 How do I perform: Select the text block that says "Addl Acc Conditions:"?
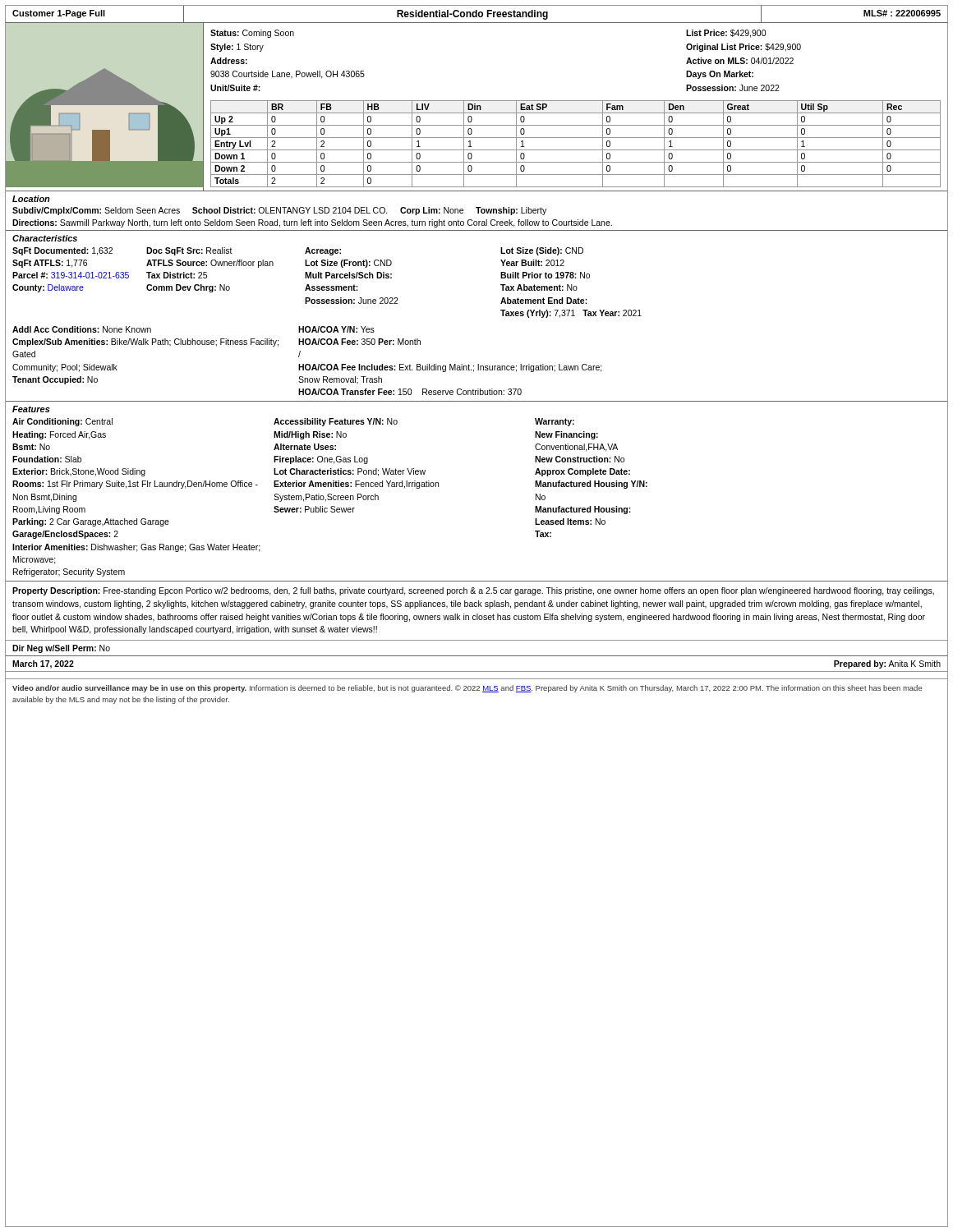pos(476,361)
